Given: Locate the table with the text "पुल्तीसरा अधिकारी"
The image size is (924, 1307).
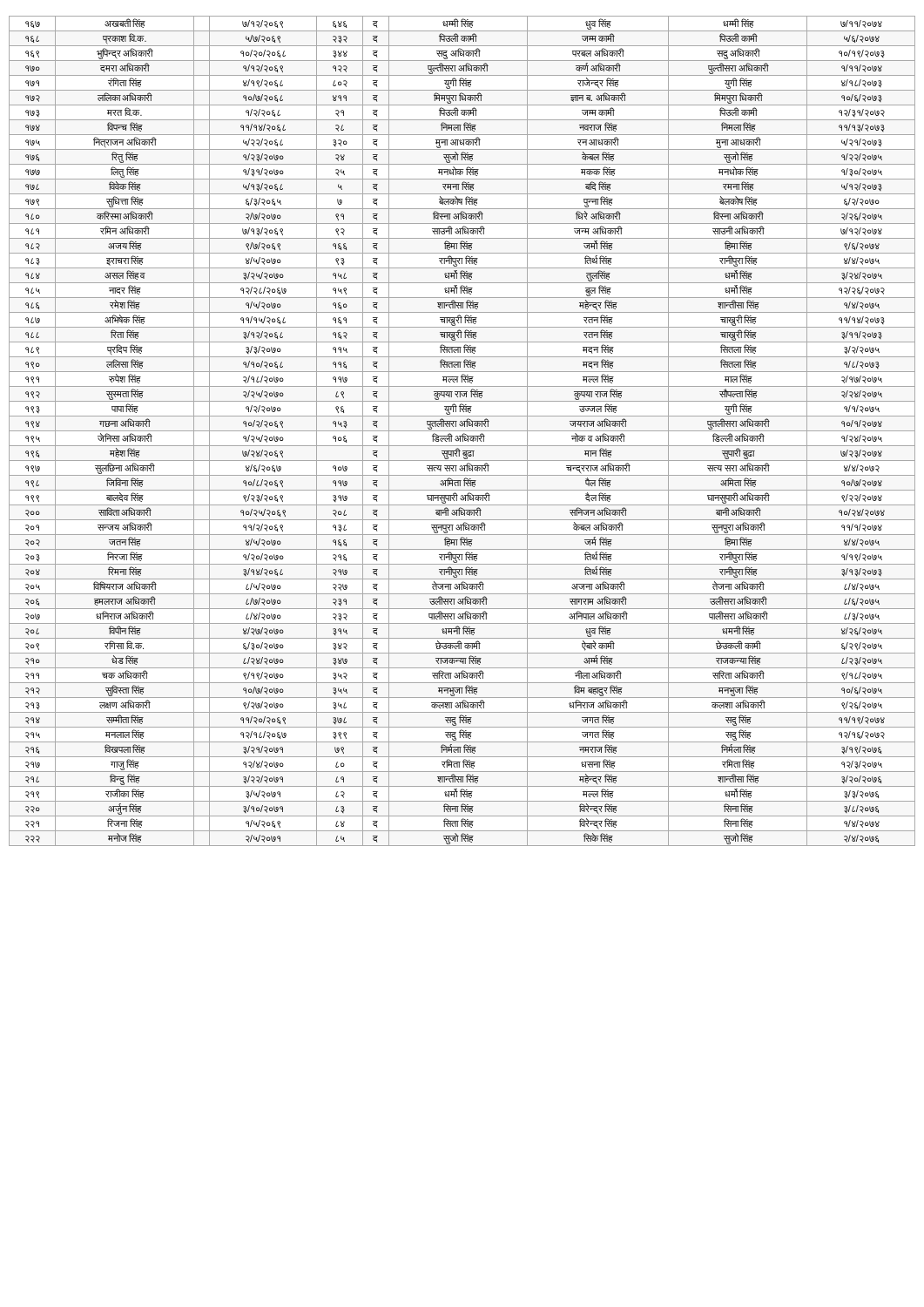Looking at the screenshot, I should [462, 431].
